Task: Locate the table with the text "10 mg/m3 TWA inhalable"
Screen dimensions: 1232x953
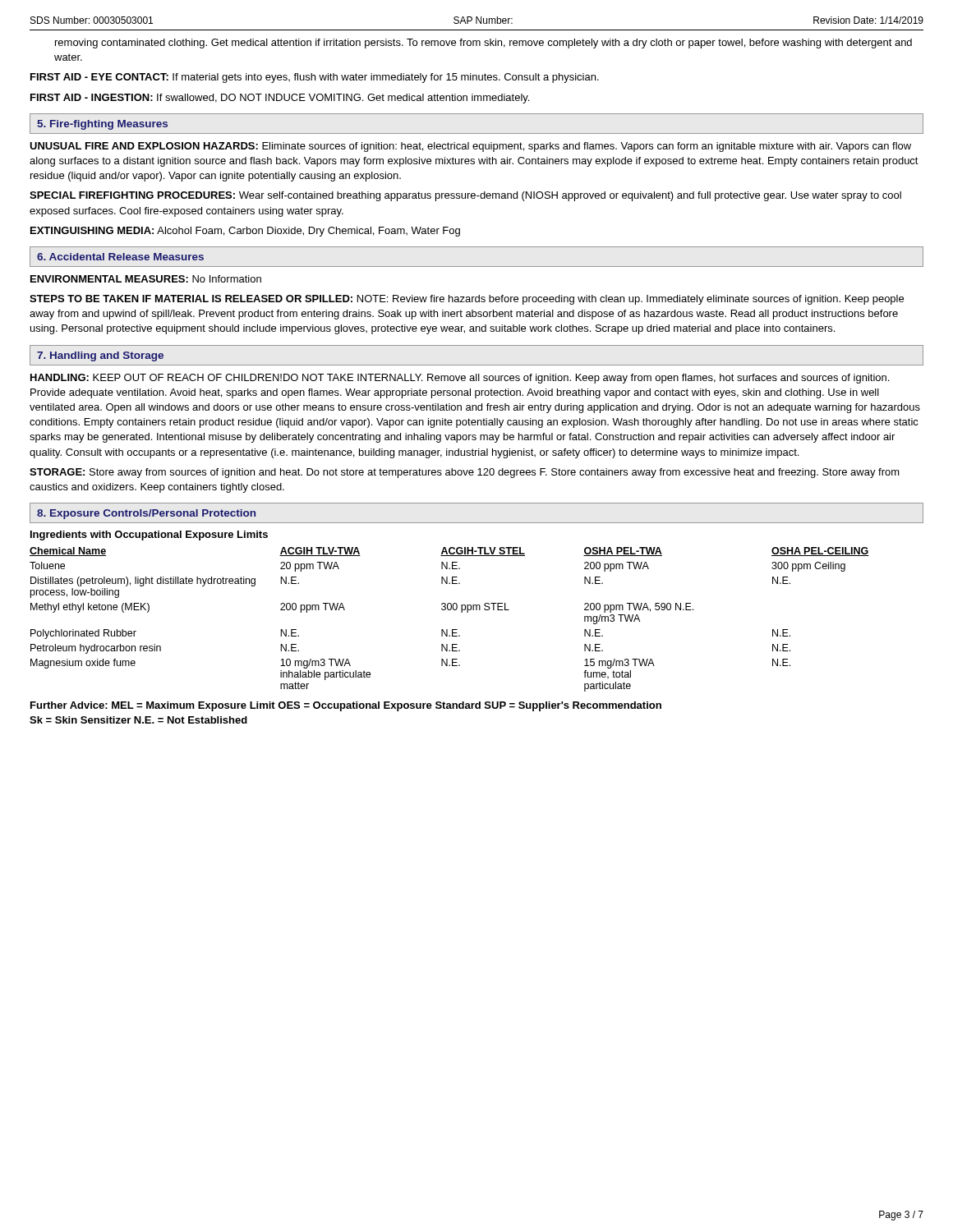Action: (476, 611)
